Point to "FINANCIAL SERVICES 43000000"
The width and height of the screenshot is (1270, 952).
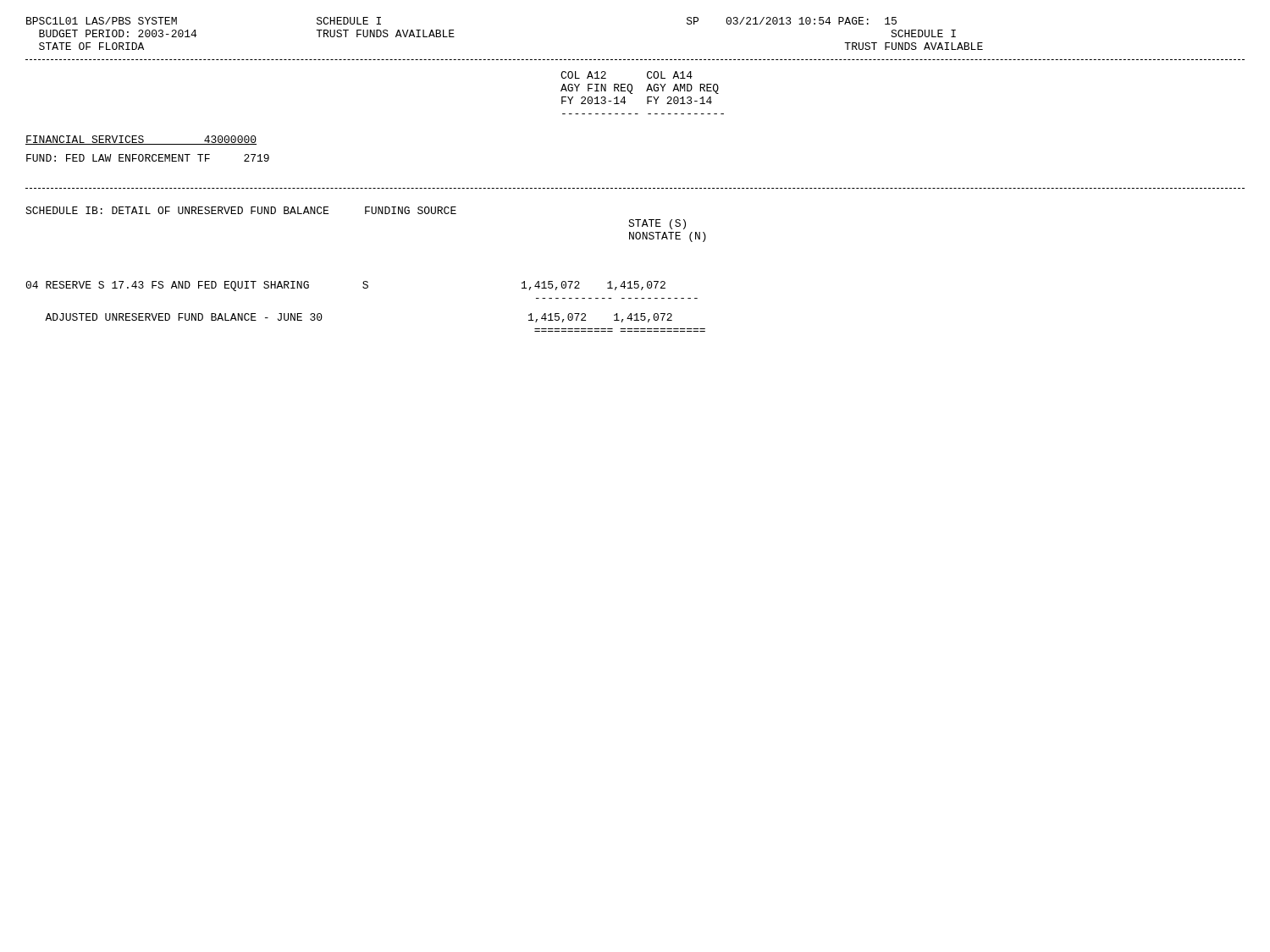141,140
